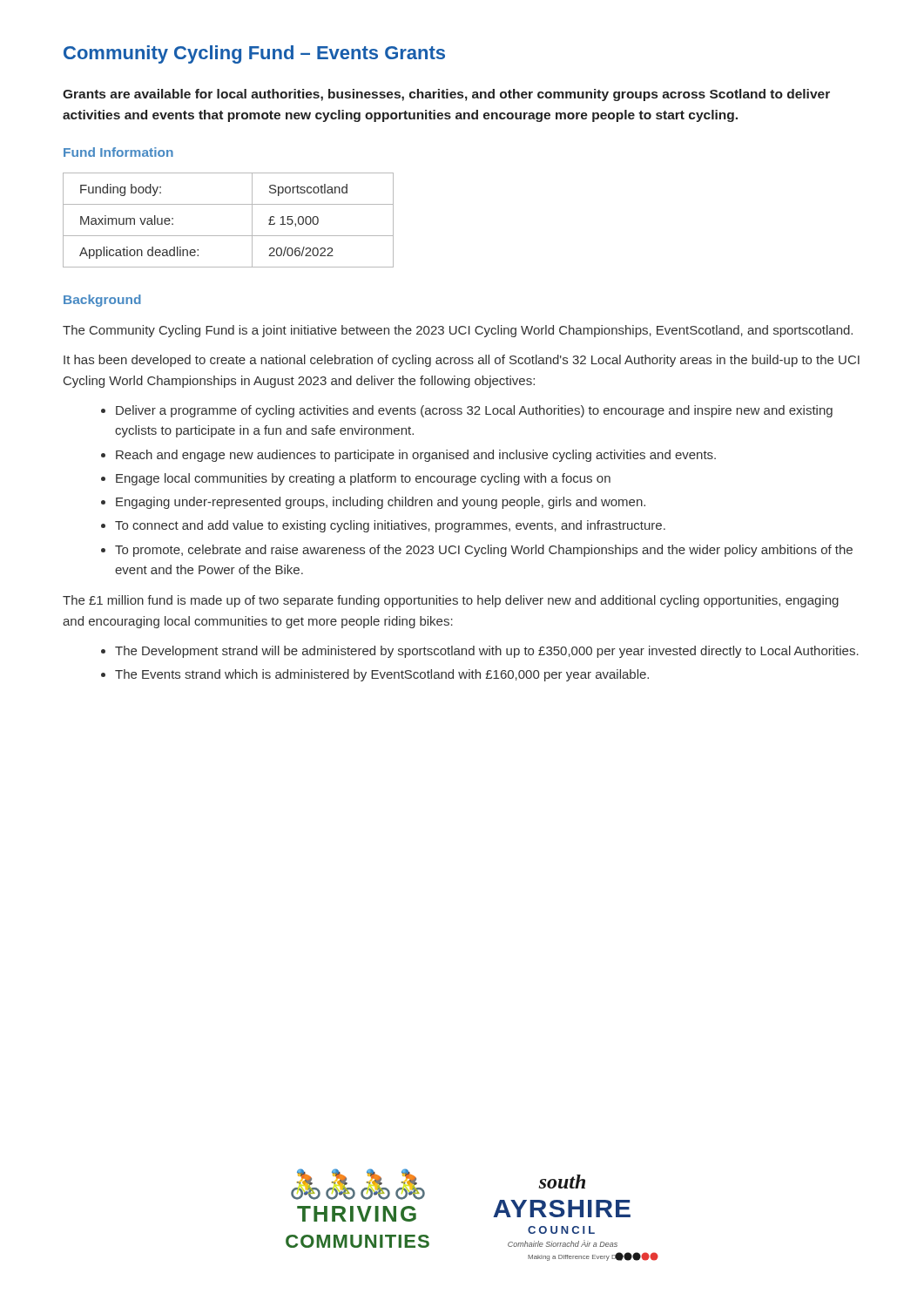Find the logo

[x=462, y=1213]
